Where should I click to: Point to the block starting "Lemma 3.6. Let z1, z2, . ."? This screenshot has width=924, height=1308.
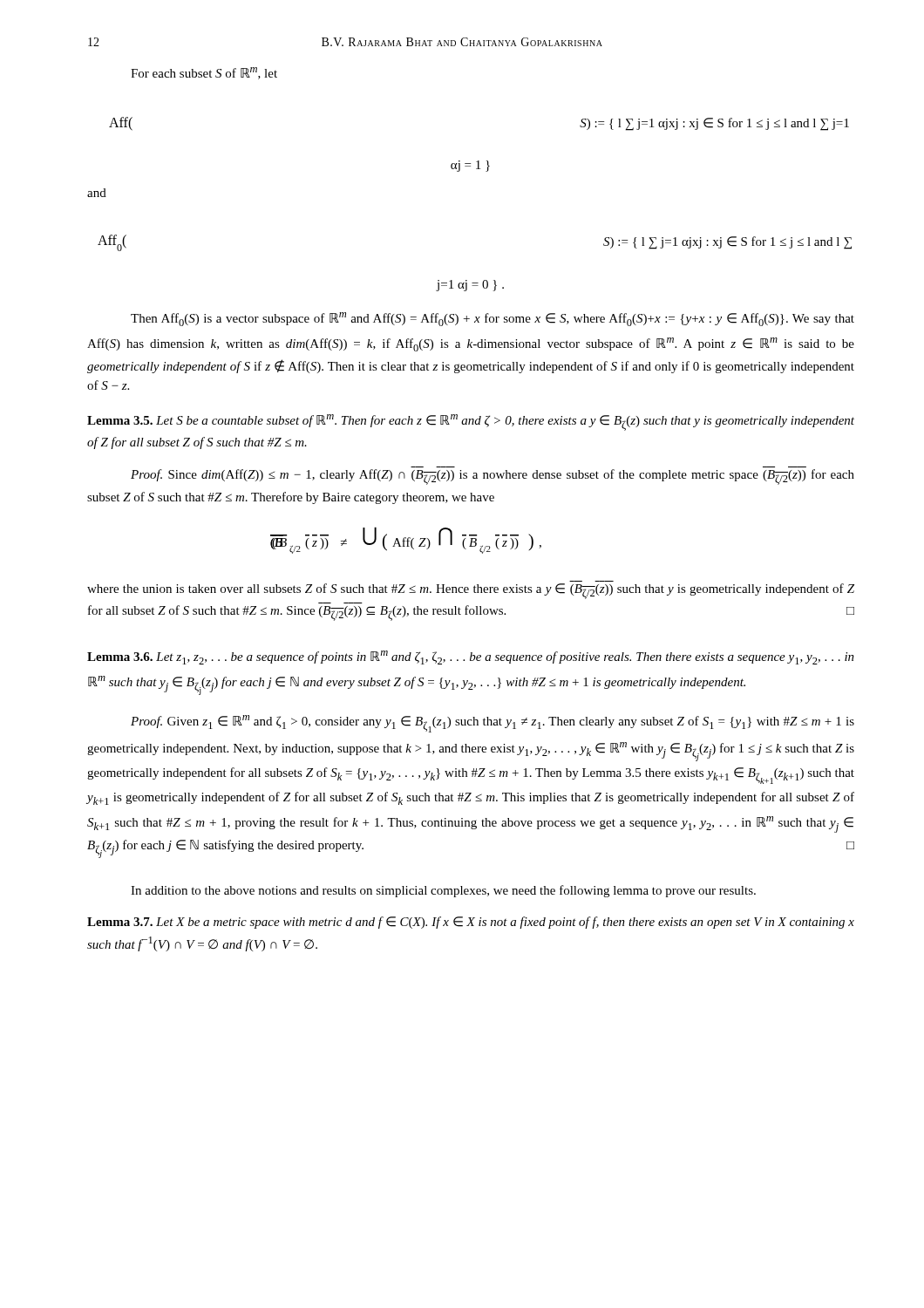pos(471,671)
